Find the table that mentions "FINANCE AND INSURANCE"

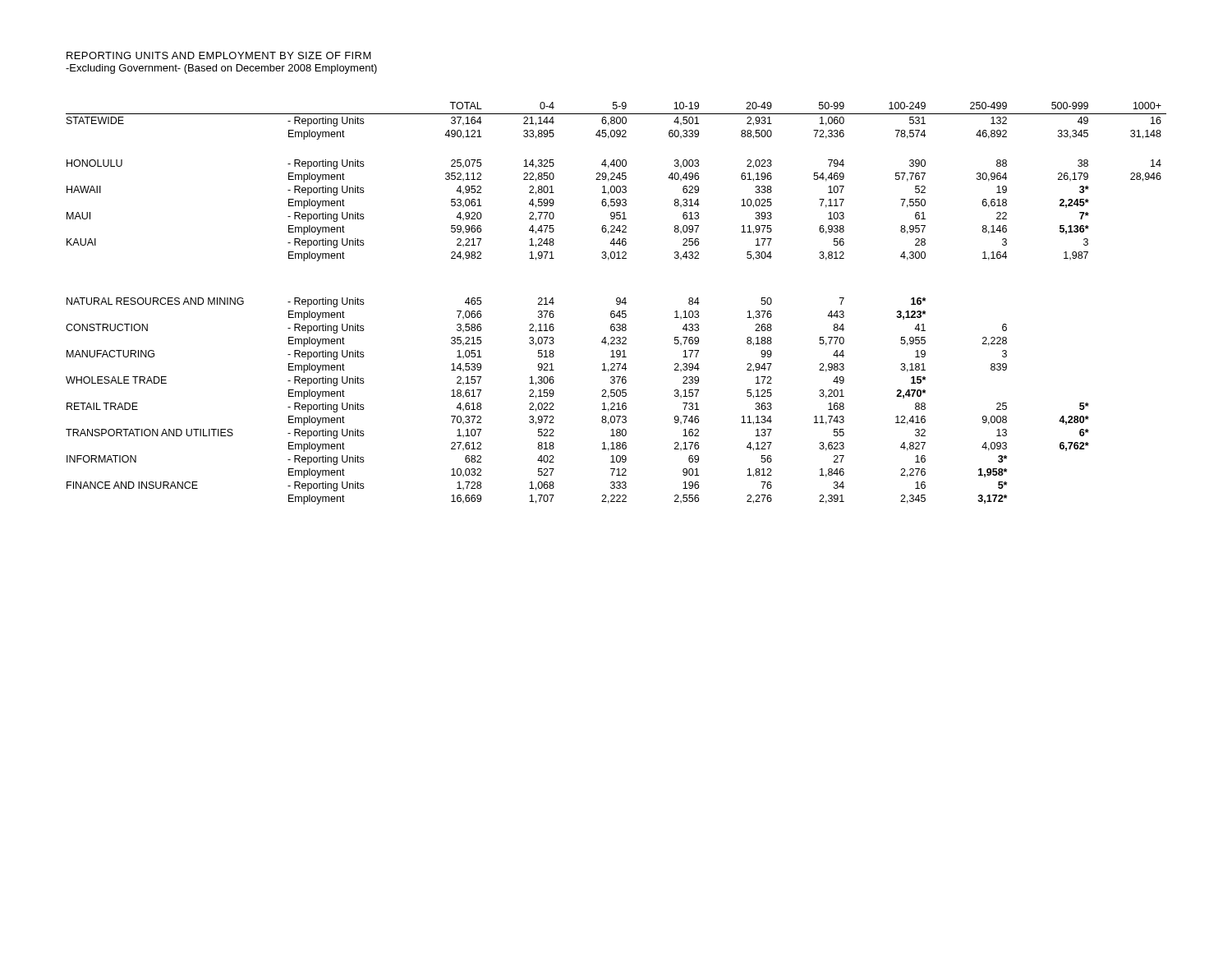(616, 302)
